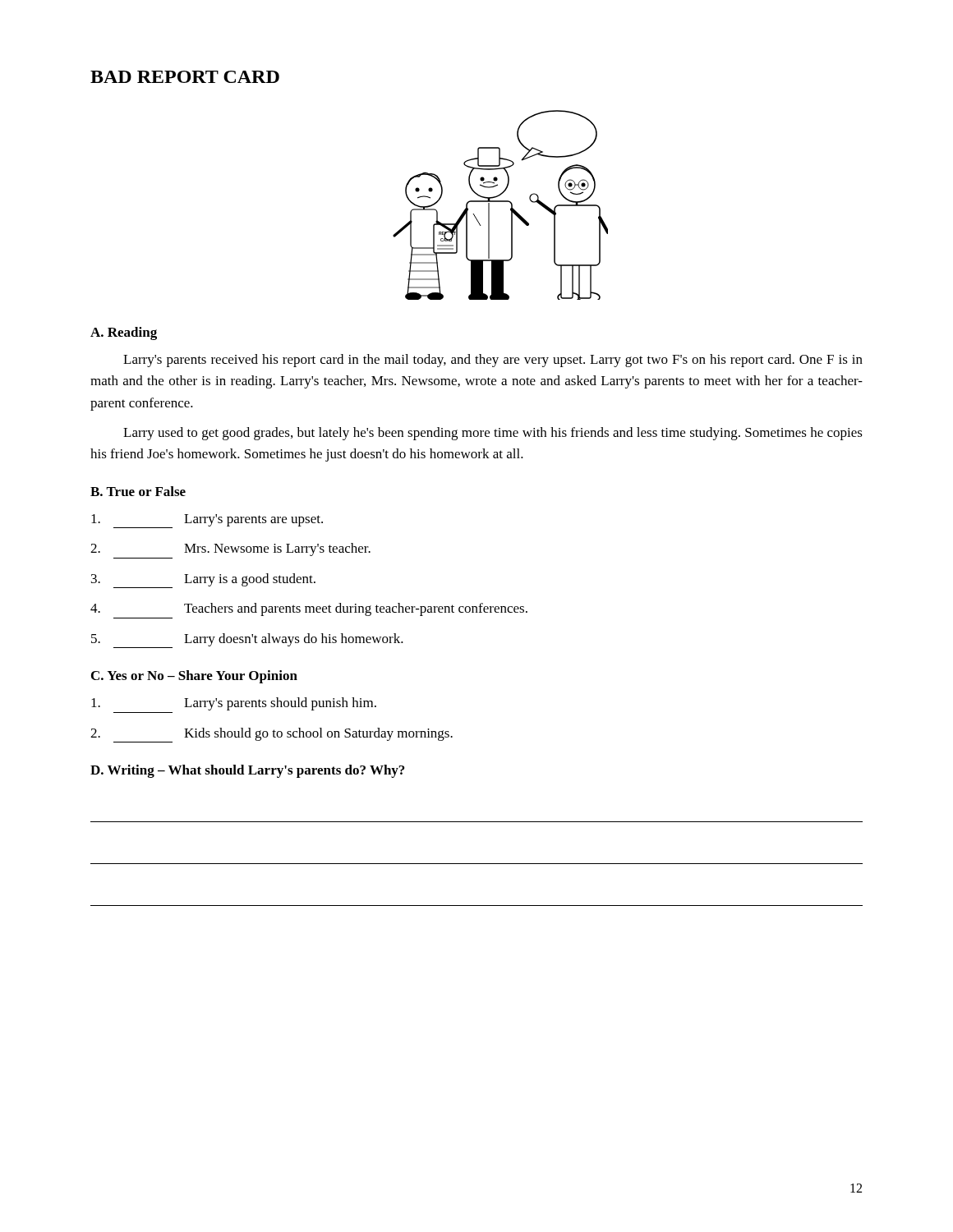This screenshot has width=953, height=1232.
Task: Select the element starting "Larry's parents should punish him."
Action: click(x=234, y=704)
